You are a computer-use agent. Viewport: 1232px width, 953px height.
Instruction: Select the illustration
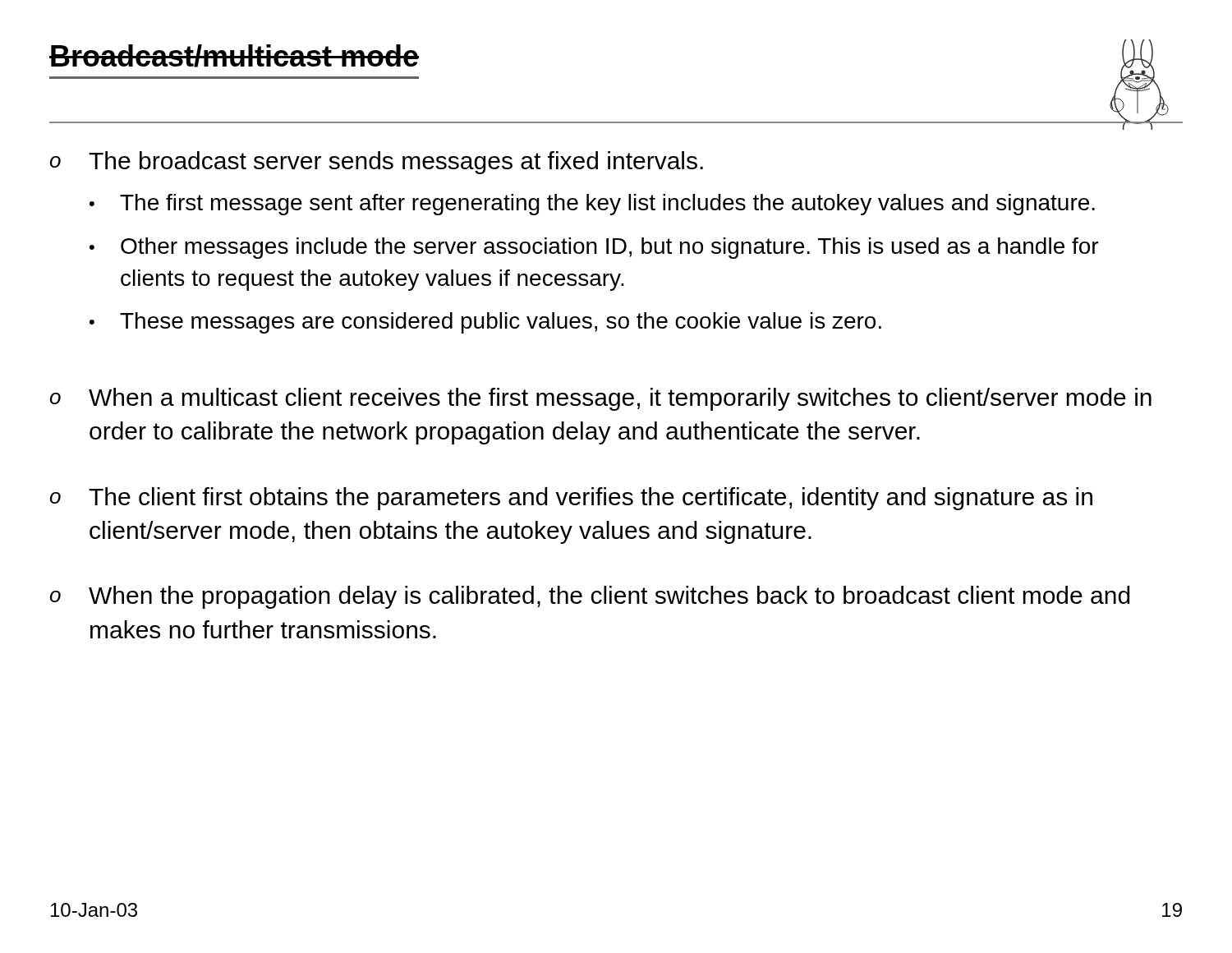click(1138, 85)
